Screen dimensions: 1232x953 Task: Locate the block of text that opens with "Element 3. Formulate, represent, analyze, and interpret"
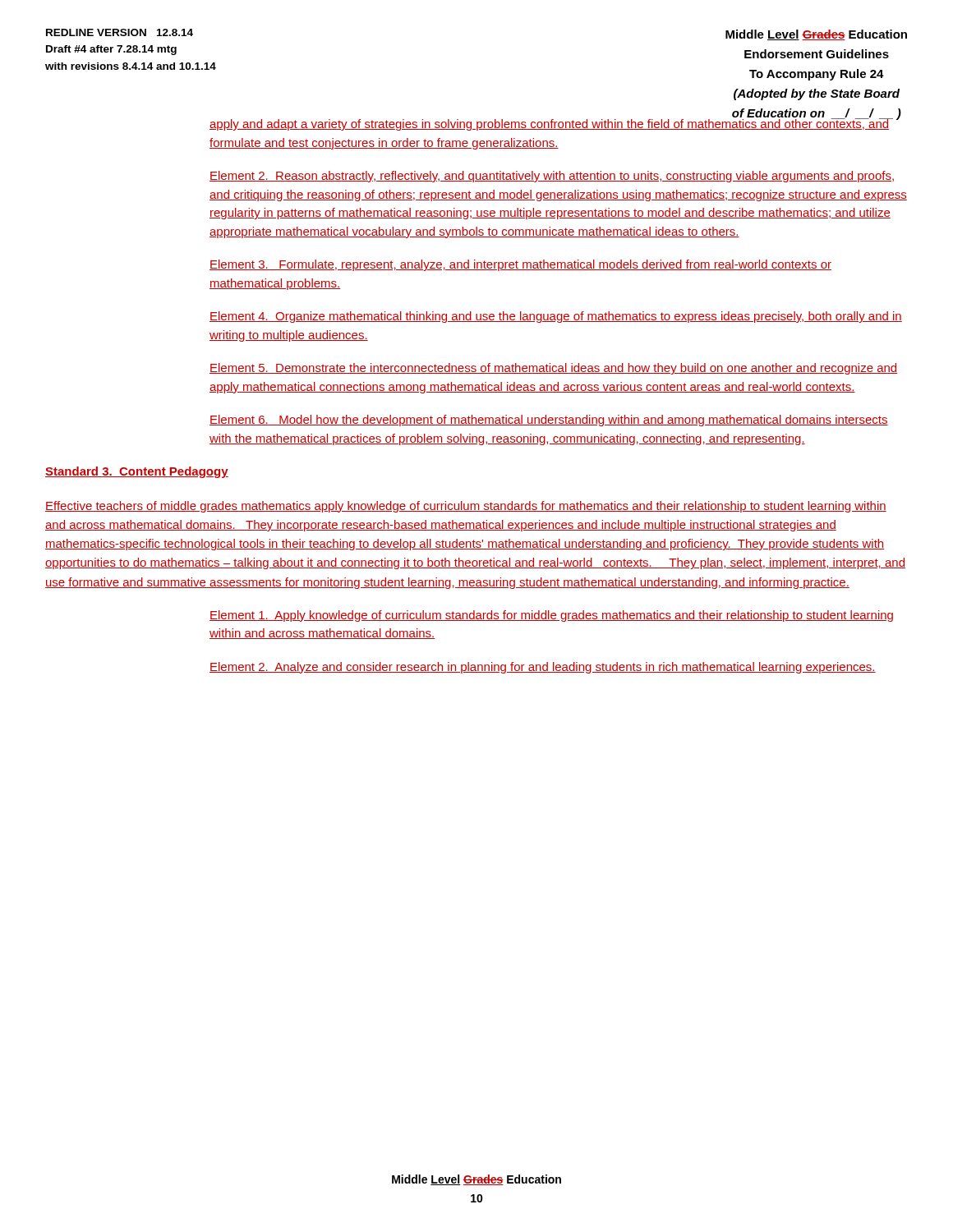tap(520, 273)
